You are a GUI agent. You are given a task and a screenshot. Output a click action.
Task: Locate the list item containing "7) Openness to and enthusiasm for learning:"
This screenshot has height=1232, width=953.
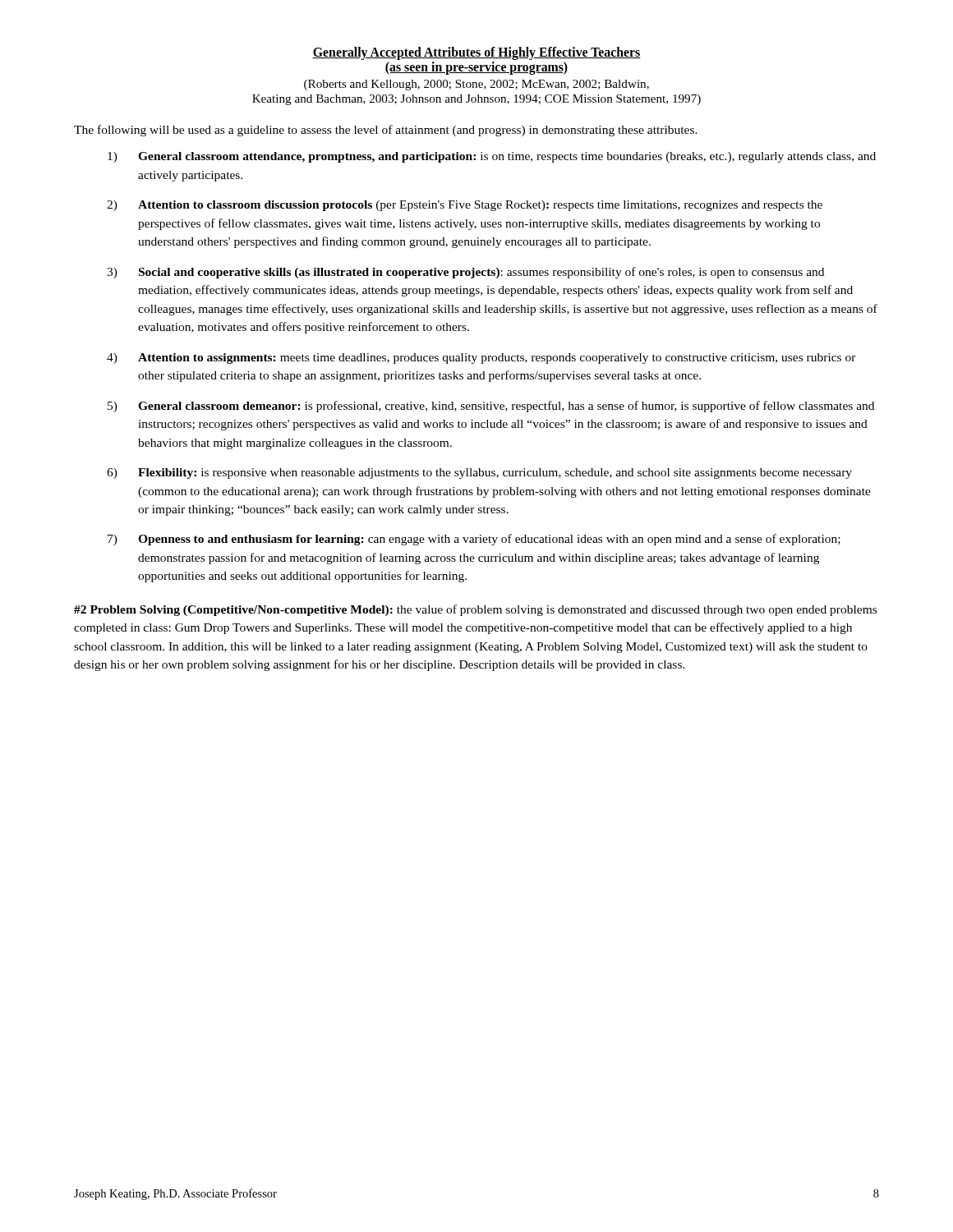tap(493, 558)
